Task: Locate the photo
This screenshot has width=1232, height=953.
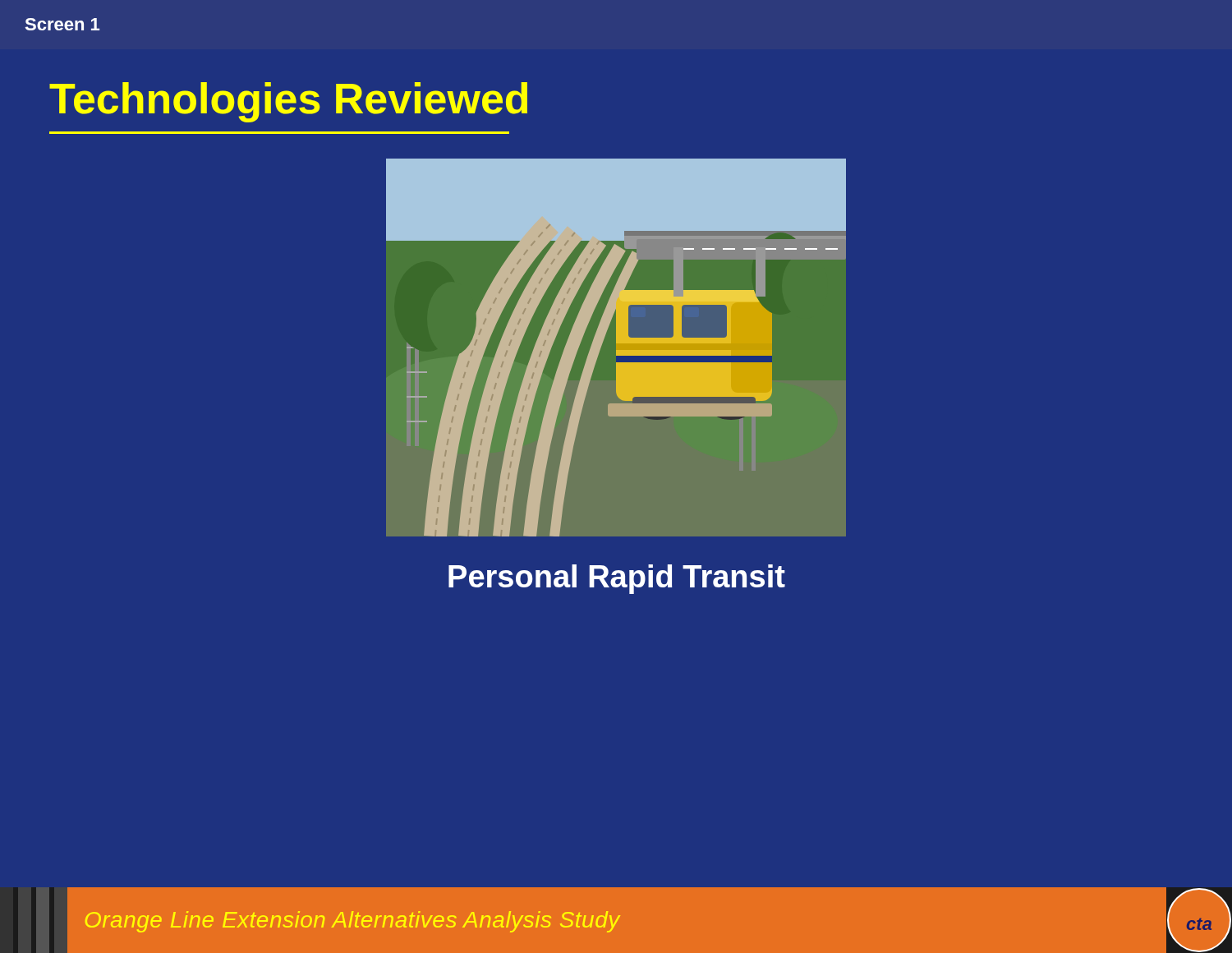Action: [x=616, y=348]
